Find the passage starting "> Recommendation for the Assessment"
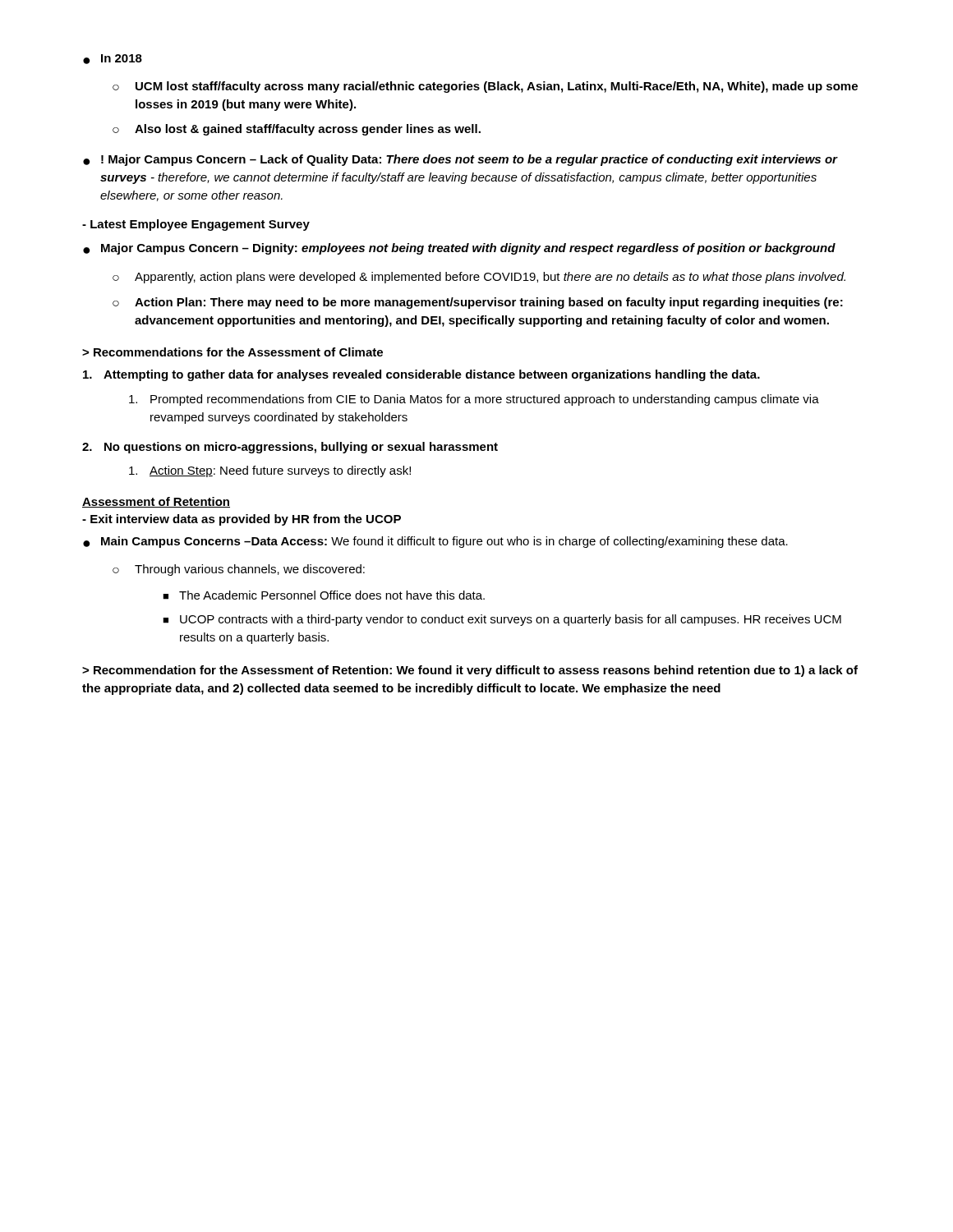Image resolution: width=953 pixels, height=1232 pixels. (x=470, y=679)
